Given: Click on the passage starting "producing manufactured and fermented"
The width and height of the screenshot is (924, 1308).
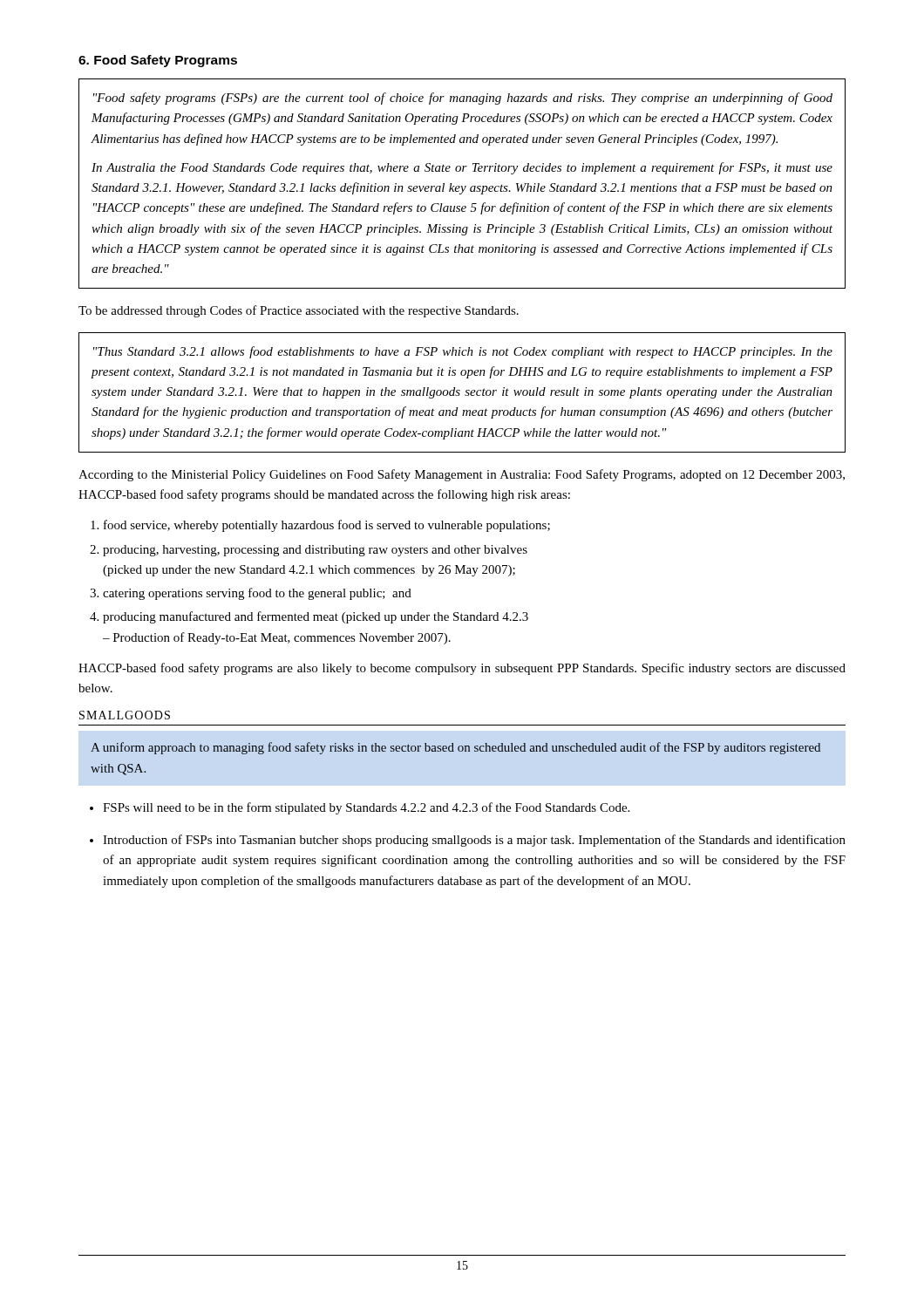Looking at the screenshot, I should pos(316,627).
